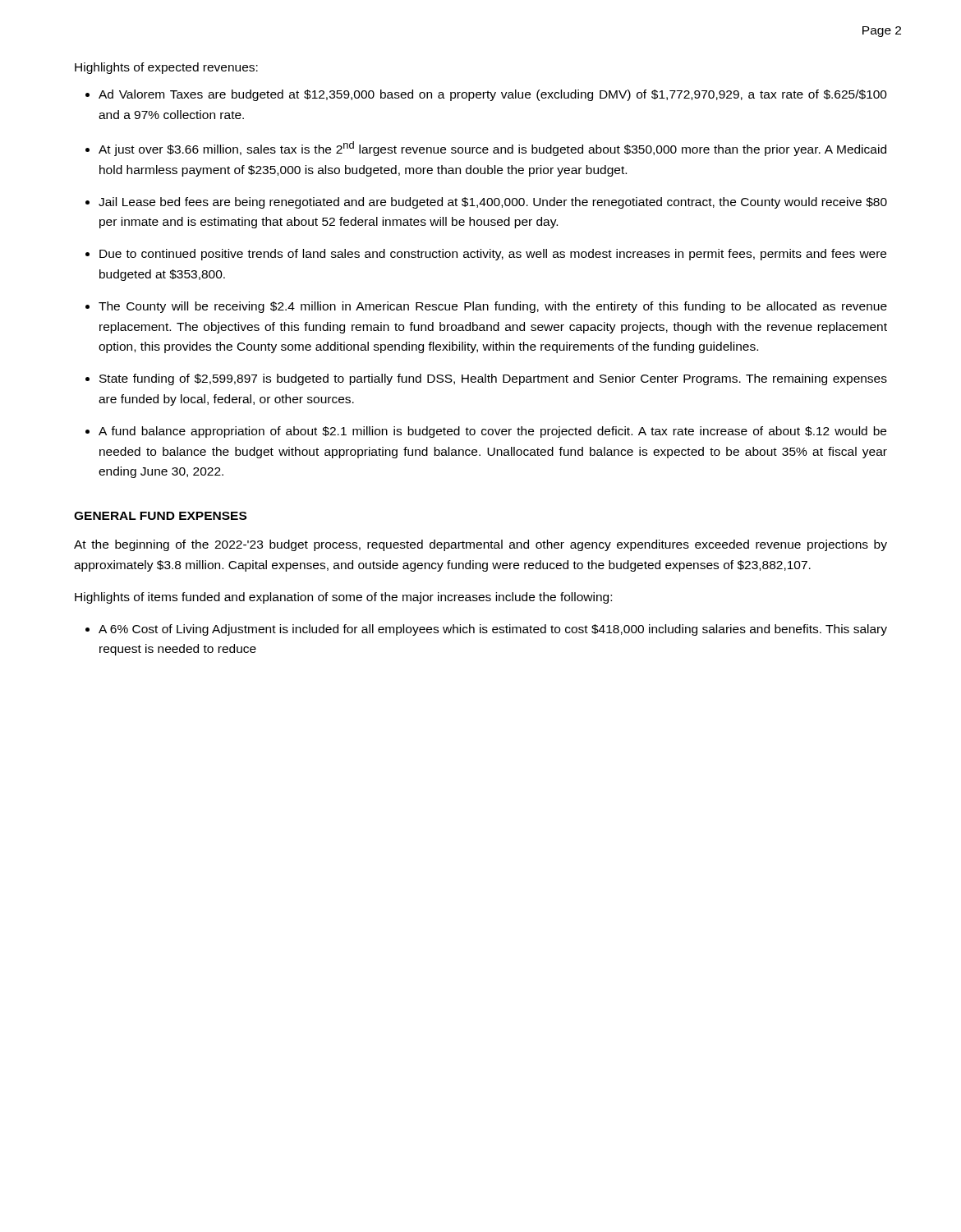Viewport: 961px width, 1232px height.
Task: Click on the element starting "Highlights of items funded and"
Action: pyautogui.click(x=344, y=596)
